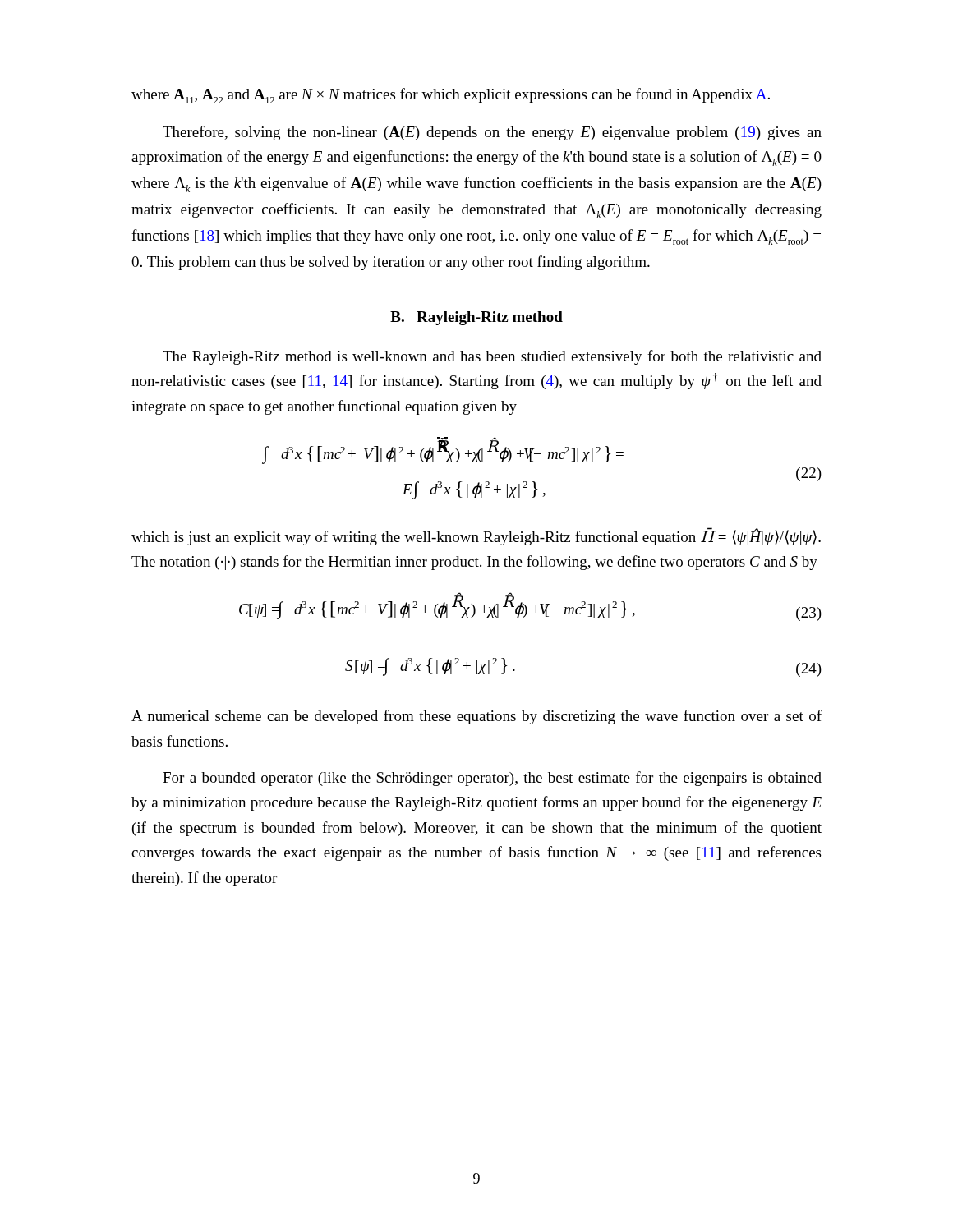Locate the text block containing "A numerical scheme can be developed from these"

[476, 728]
